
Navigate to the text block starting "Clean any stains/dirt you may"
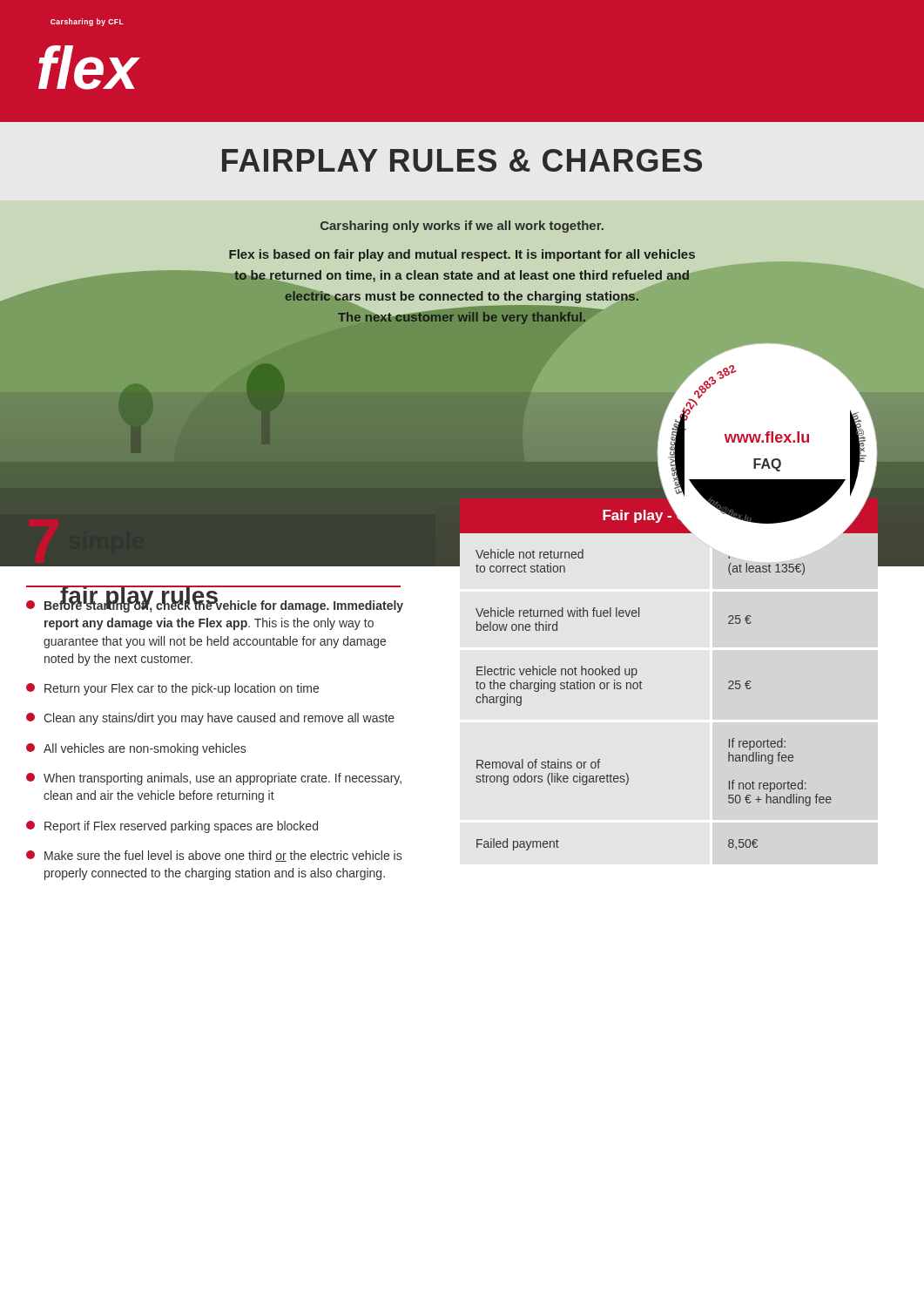(x=210, y=719)
